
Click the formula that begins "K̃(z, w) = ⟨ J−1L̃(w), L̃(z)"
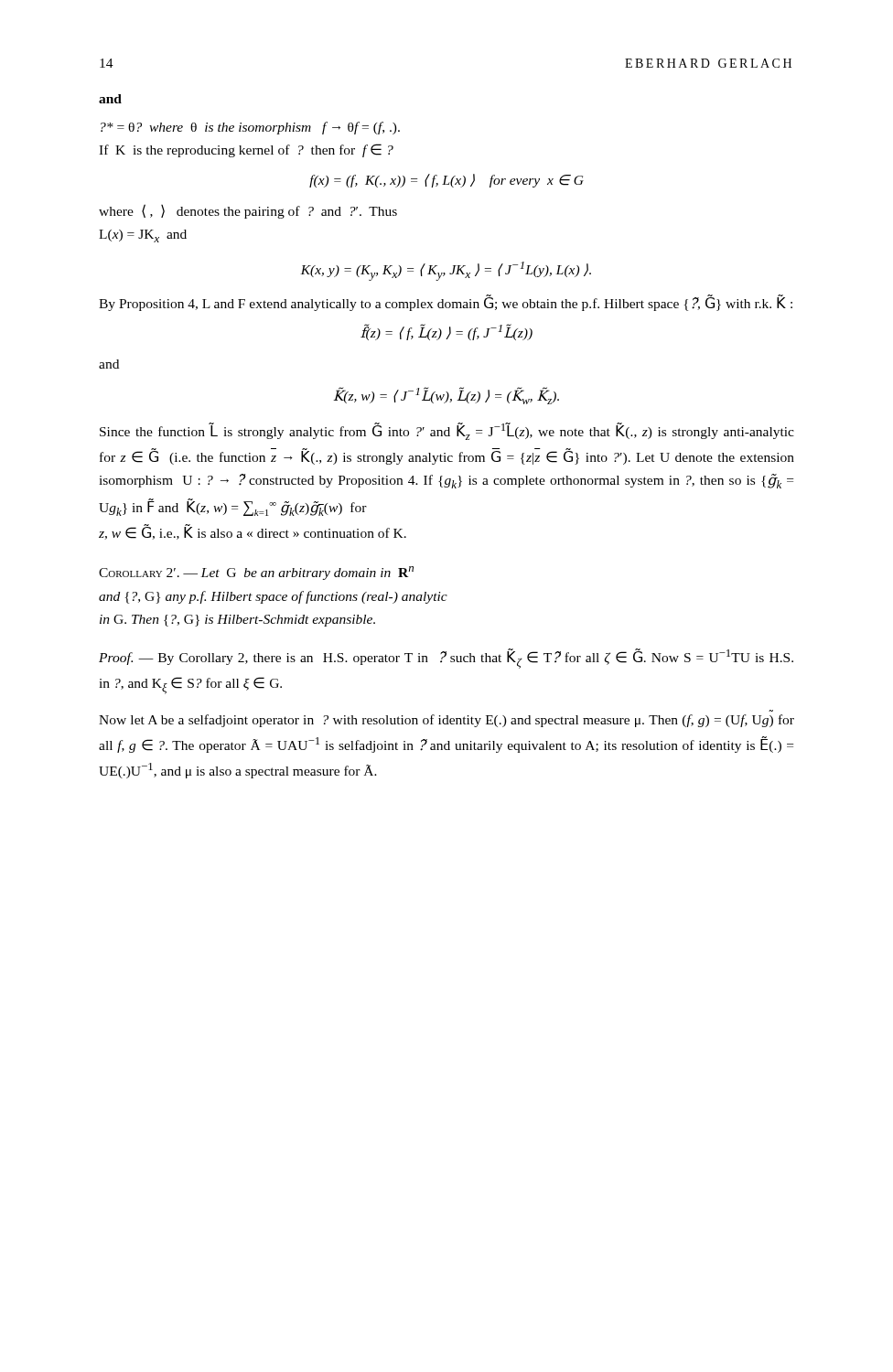coord(446,395)
